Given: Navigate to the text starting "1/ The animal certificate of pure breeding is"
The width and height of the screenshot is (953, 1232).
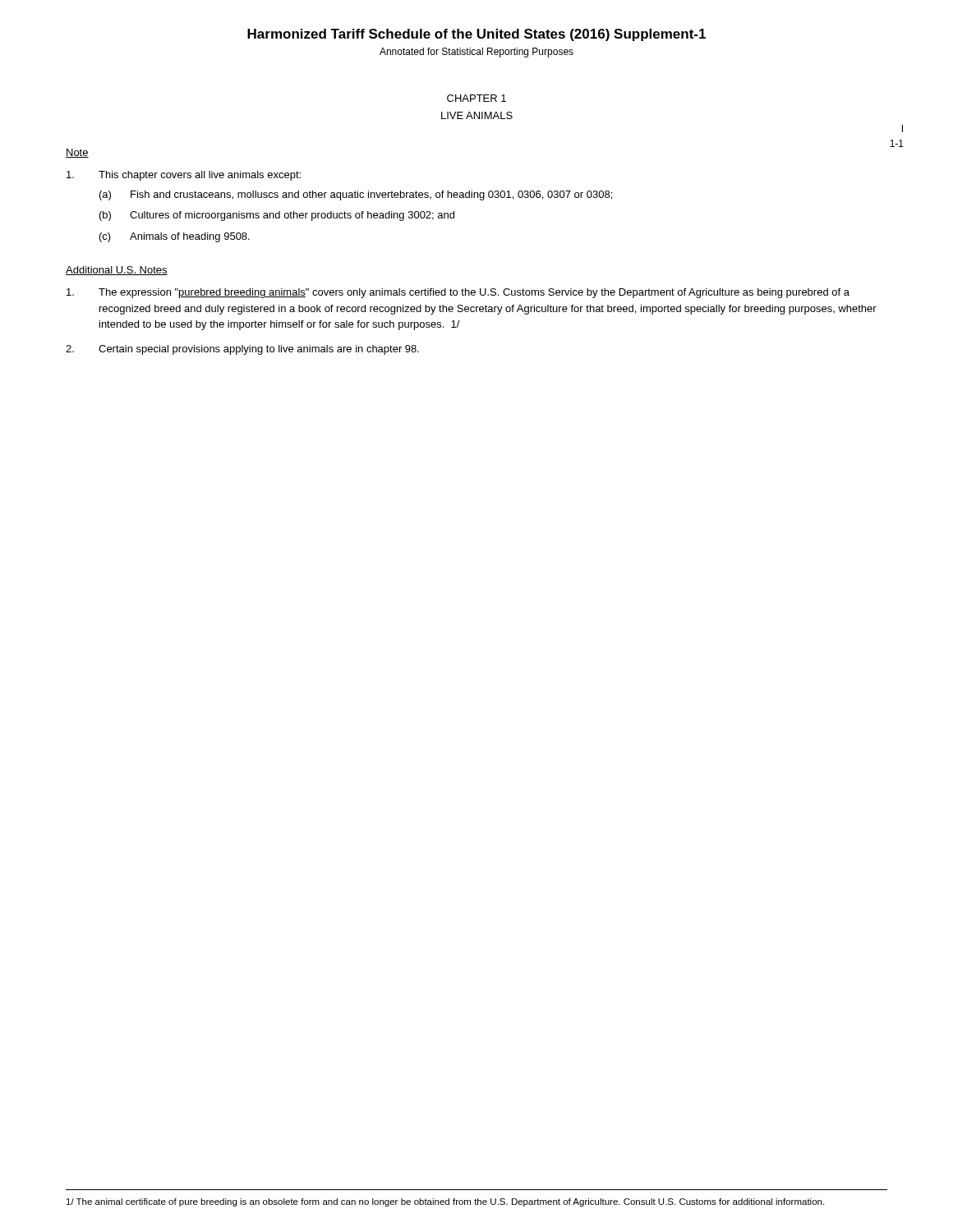Looking at the screenshot, I should pyautogui.click(x=445, y=1201).
